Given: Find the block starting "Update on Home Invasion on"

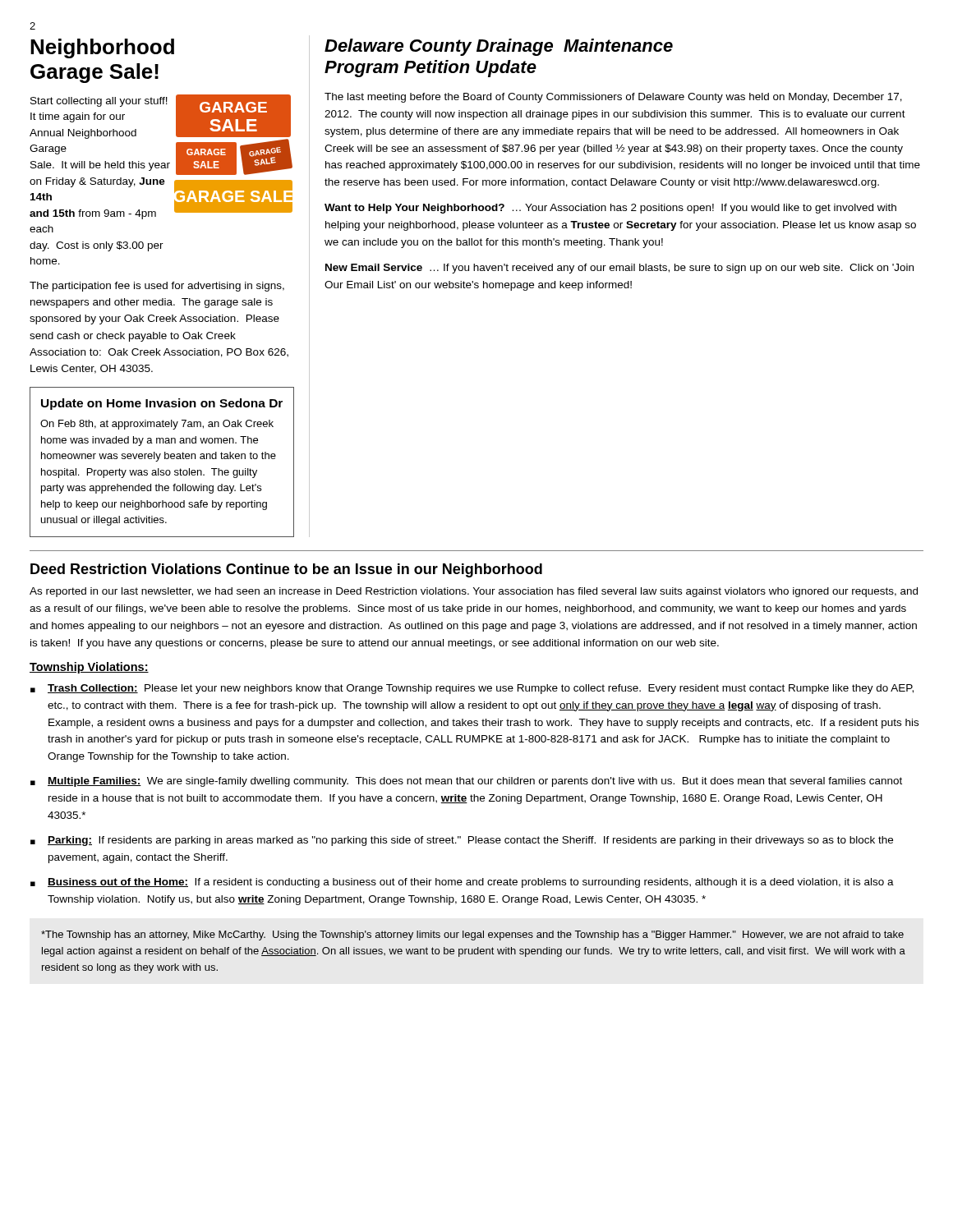Looking at the screenshot, I should click(x=162, y=403).
